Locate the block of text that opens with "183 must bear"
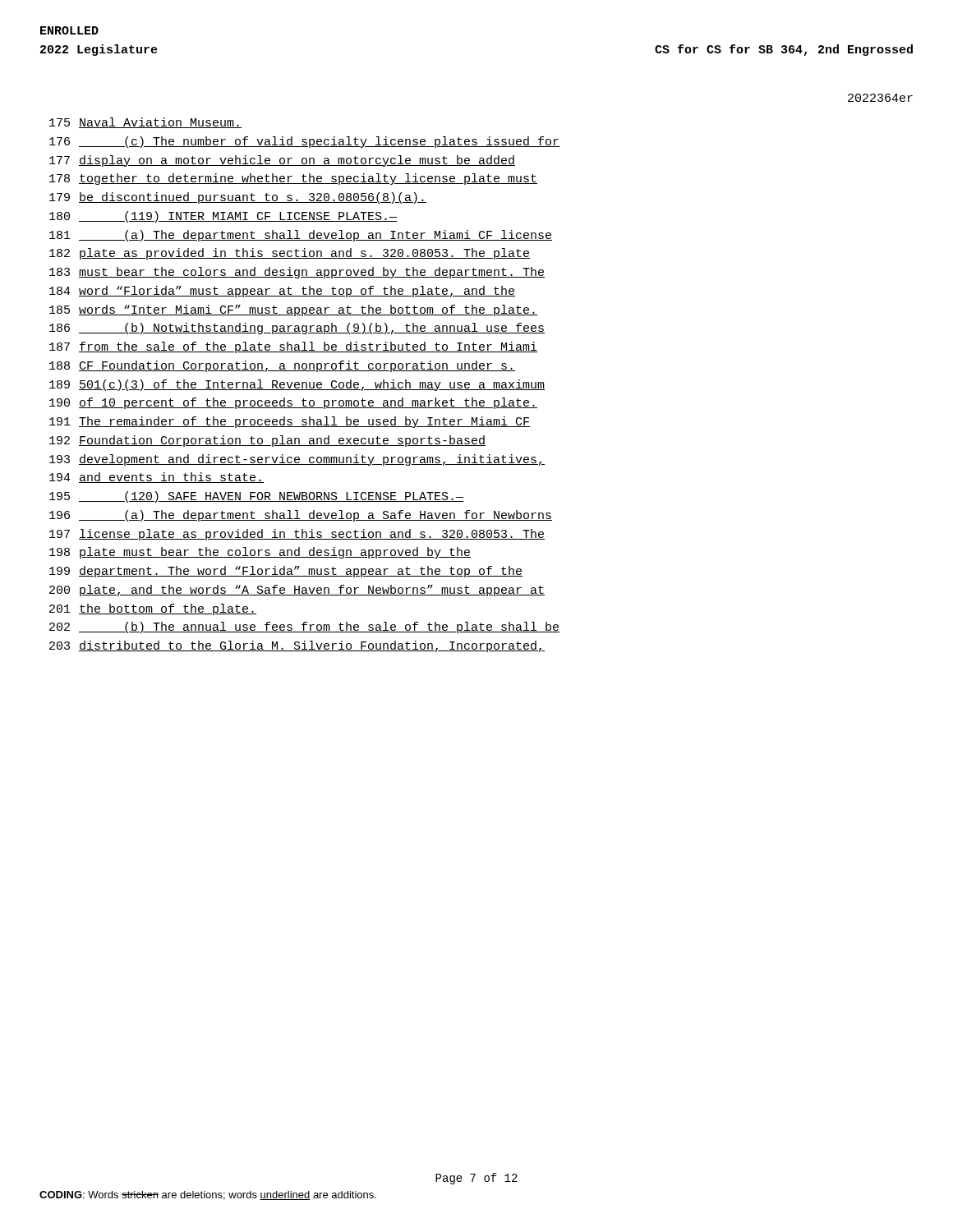Viewport: 953px width, 1232px height. (476, 273)
